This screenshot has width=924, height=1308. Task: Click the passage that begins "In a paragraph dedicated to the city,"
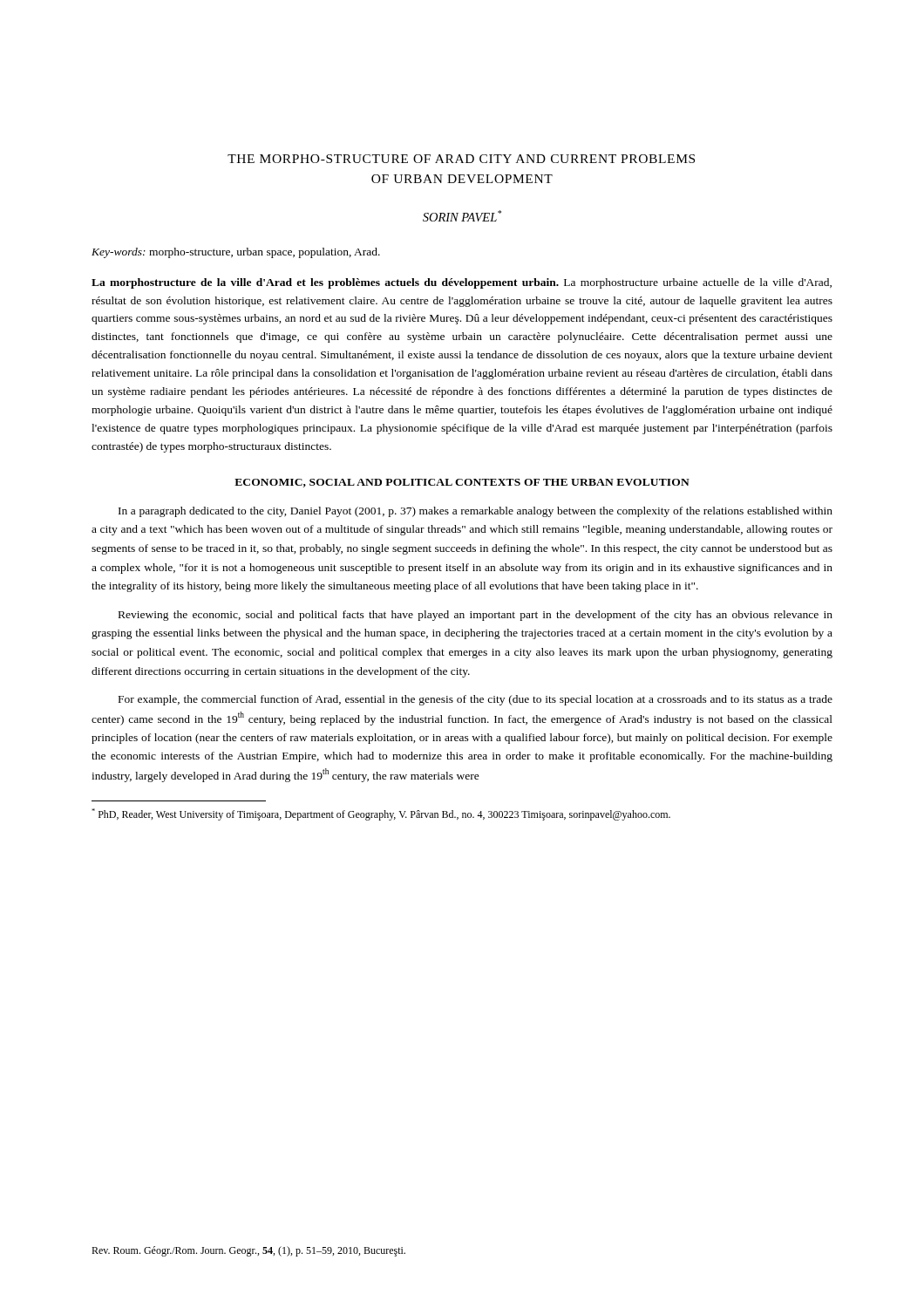pyautogui.click(x=462, y=548)
